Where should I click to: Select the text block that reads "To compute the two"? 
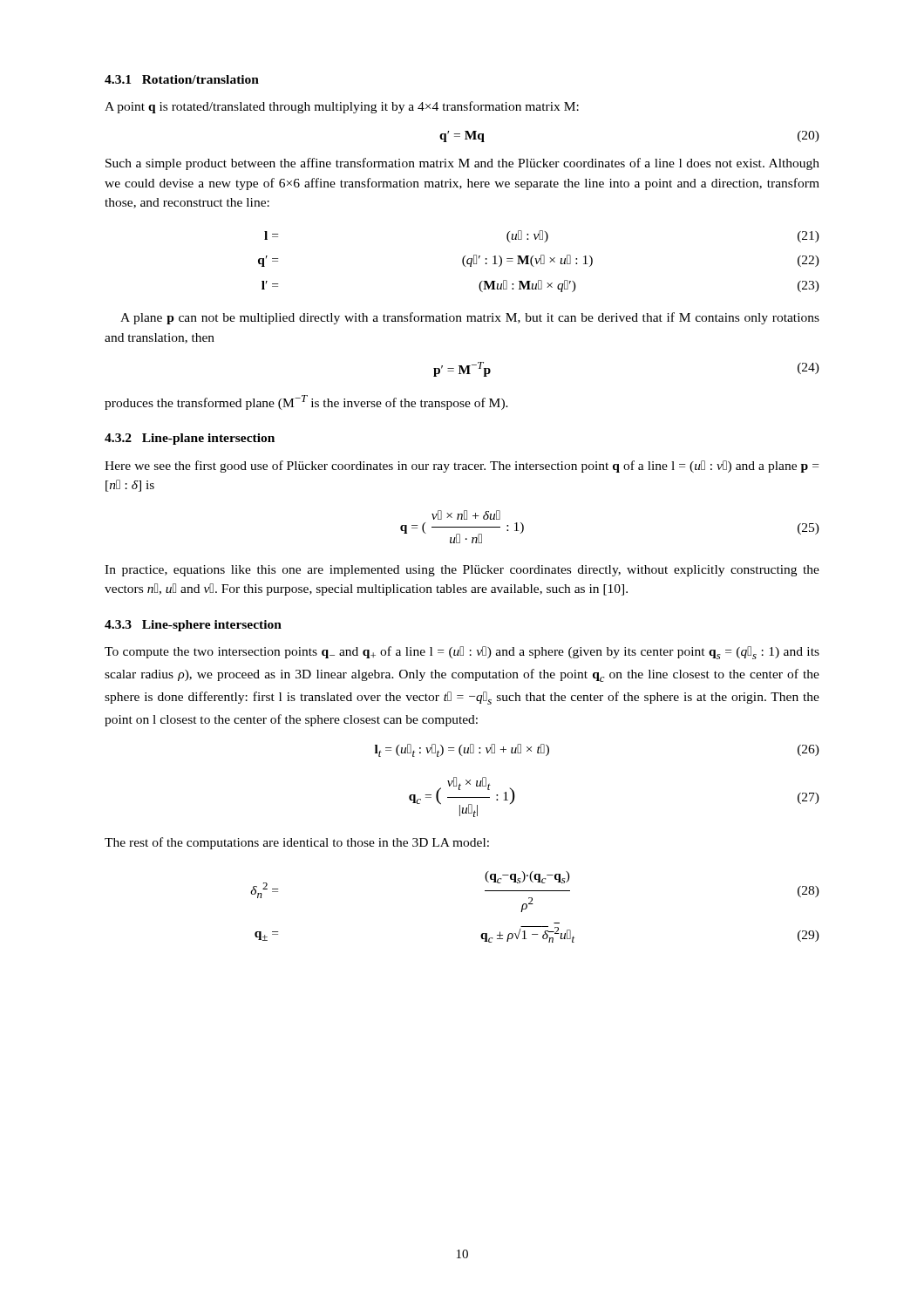[462, 685]
